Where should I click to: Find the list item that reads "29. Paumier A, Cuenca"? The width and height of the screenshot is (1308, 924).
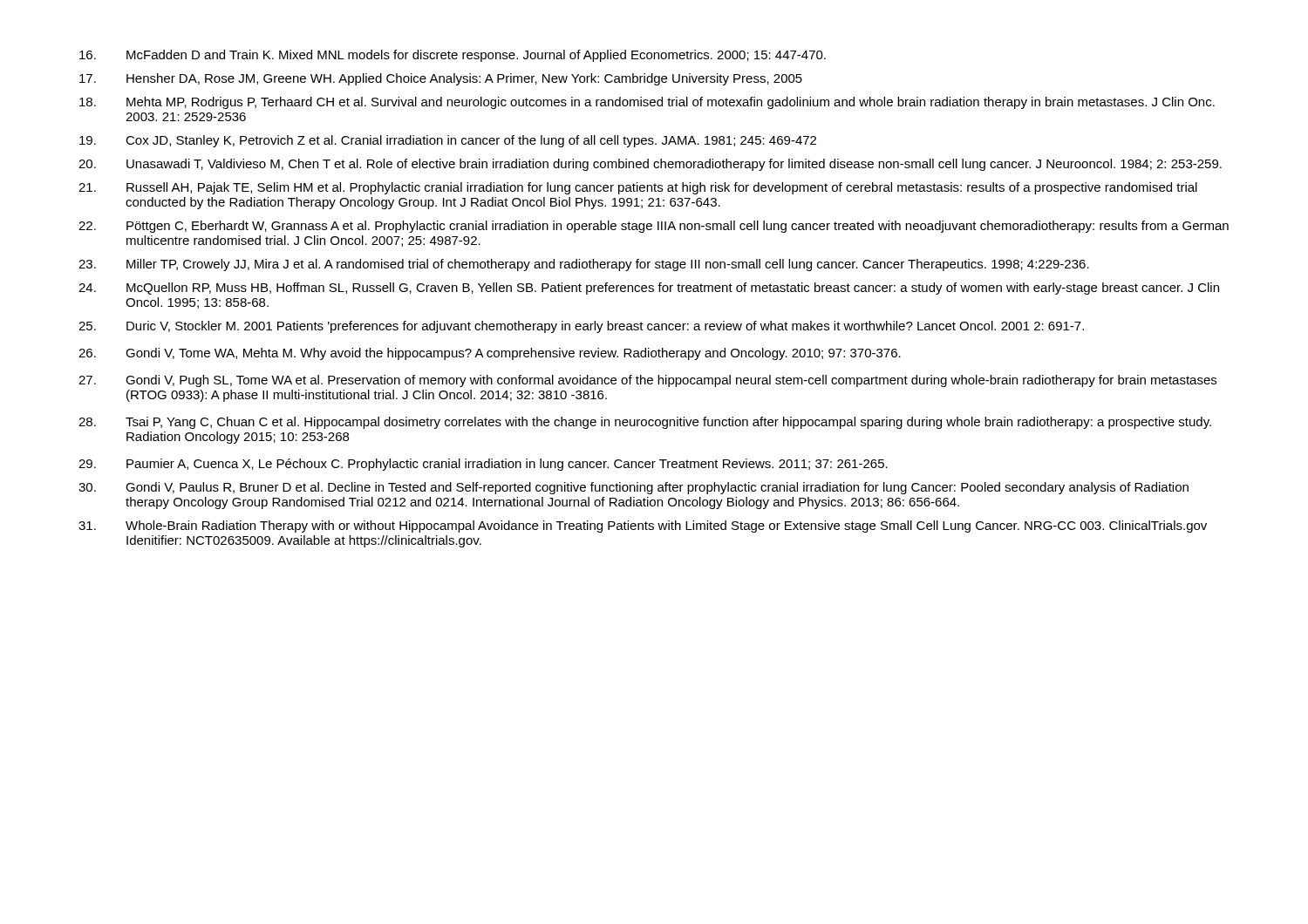[654, 463]
